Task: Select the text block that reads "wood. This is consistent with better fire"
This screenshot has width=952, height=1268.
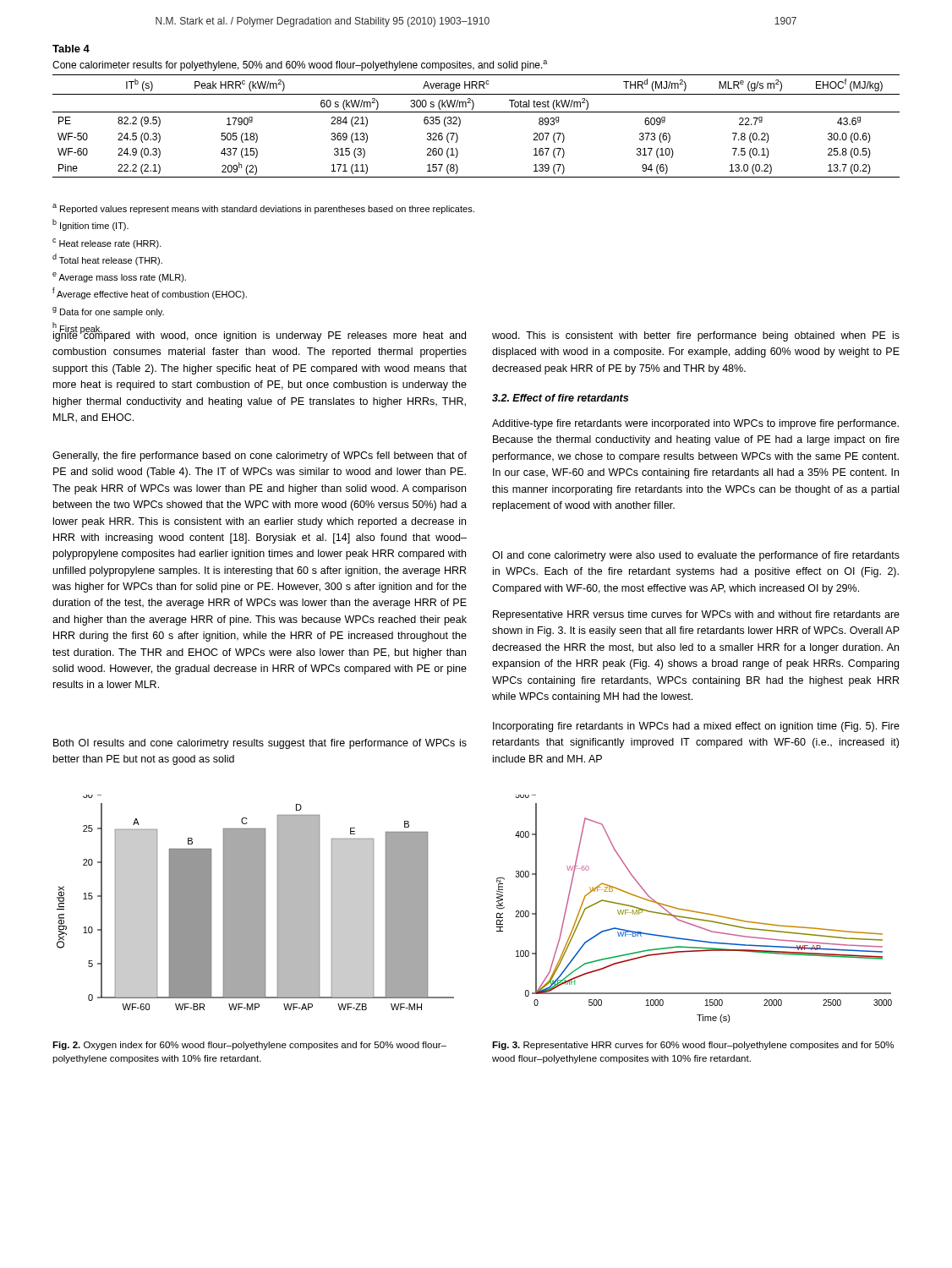Action: coord(696,352)
